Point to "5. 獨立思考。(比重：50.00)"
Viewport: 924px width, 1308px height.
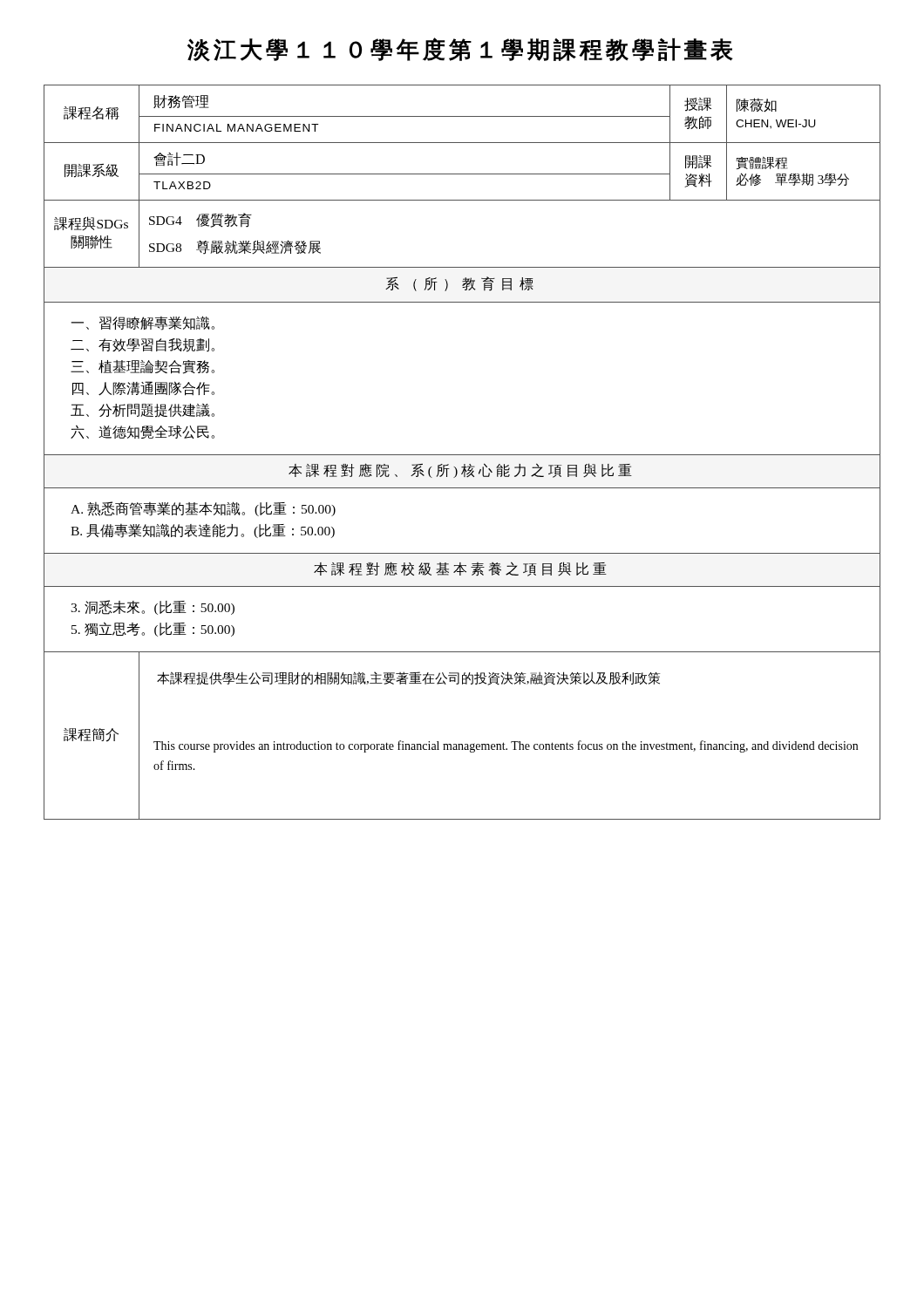[x=153, y=629]
